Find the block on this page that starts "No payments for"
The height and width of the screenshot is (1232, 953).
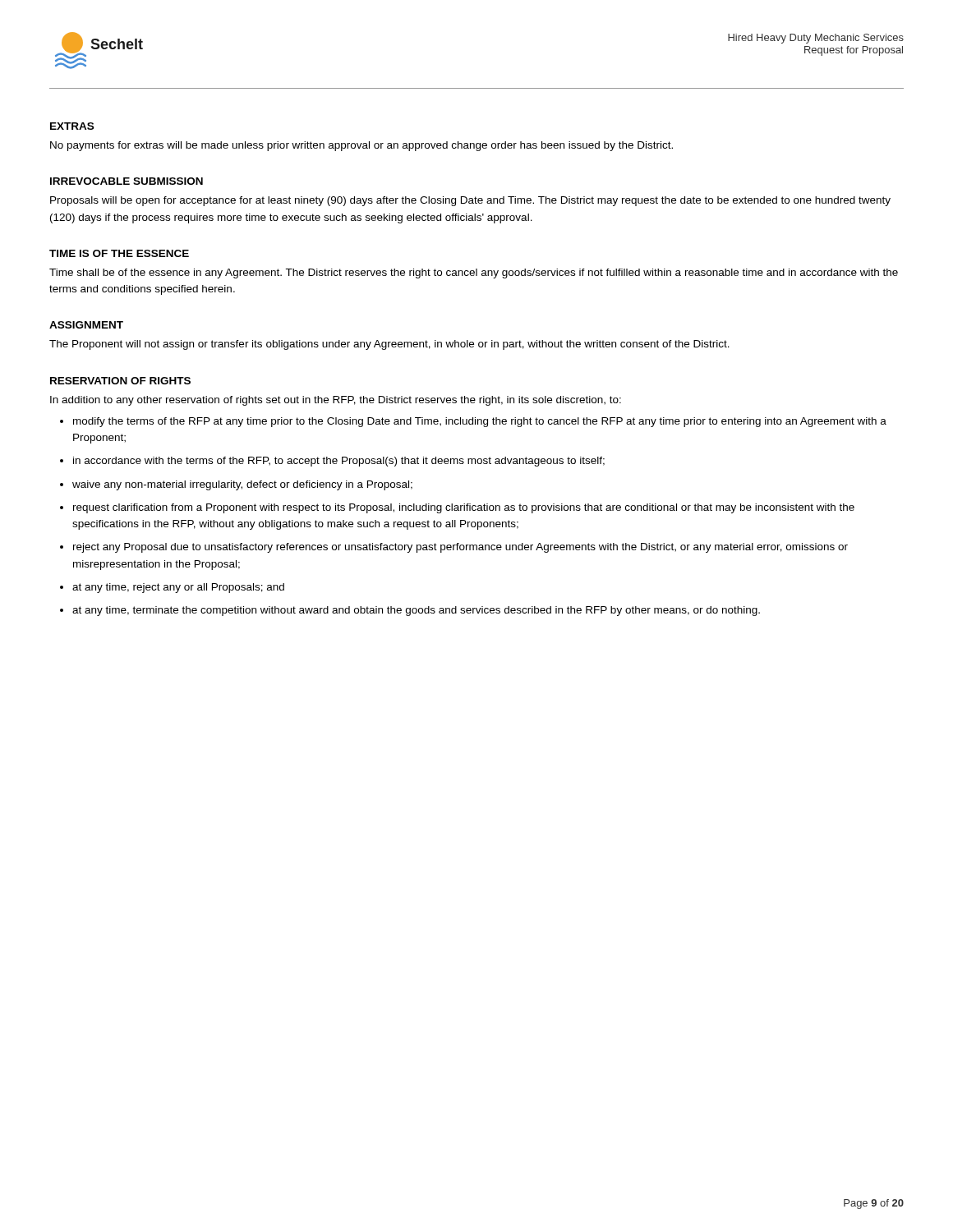pyautogui.click(x=362, y=145)
